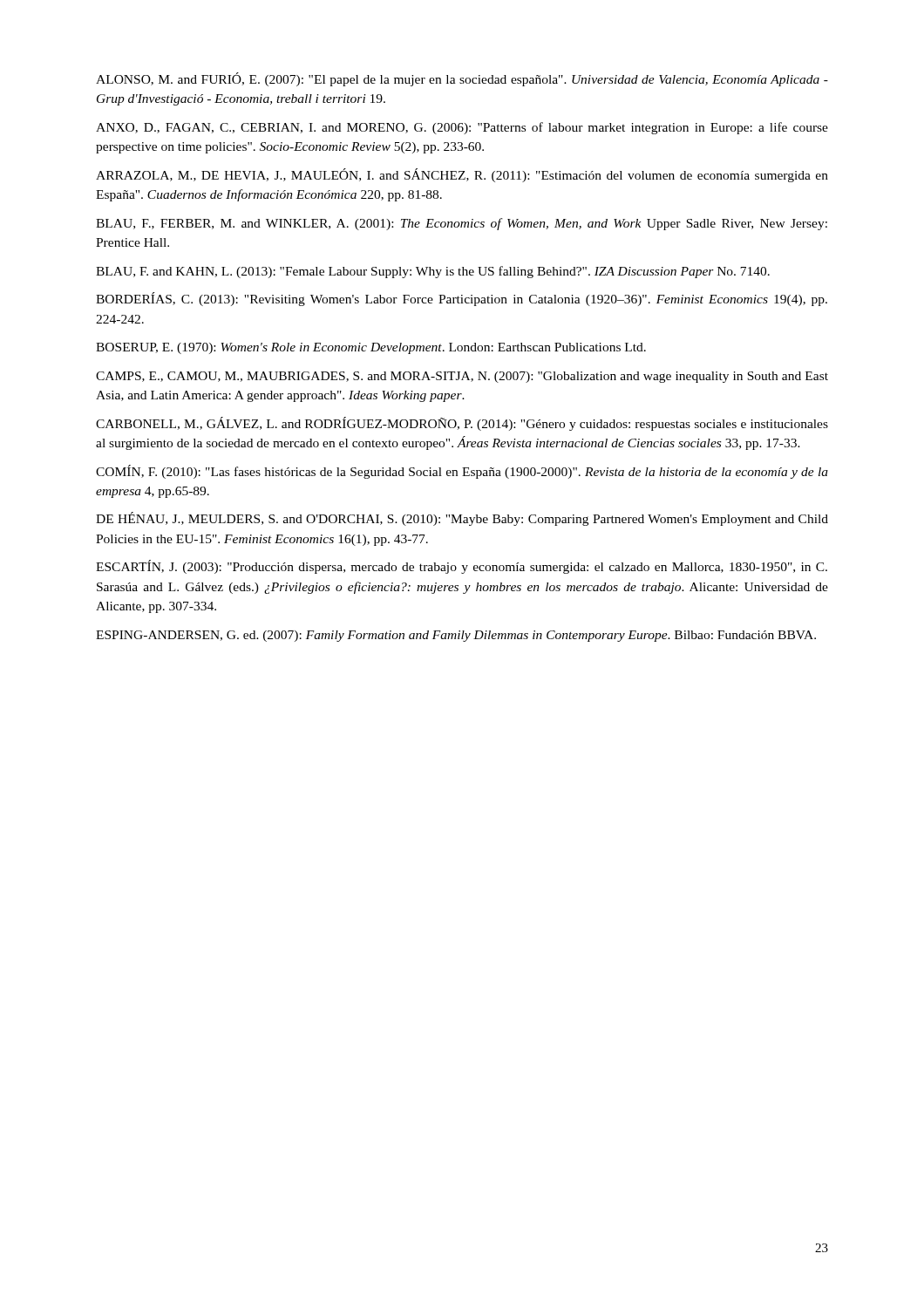The height and width of the screenshot is (1308, 924).
Task: Navigate to the element starting "CARBONELL, M., GÁLVEZ, L. and RODRÍGUEZ-MODROÑO, P. (2014):"
Action: click(x=462, y=433)
